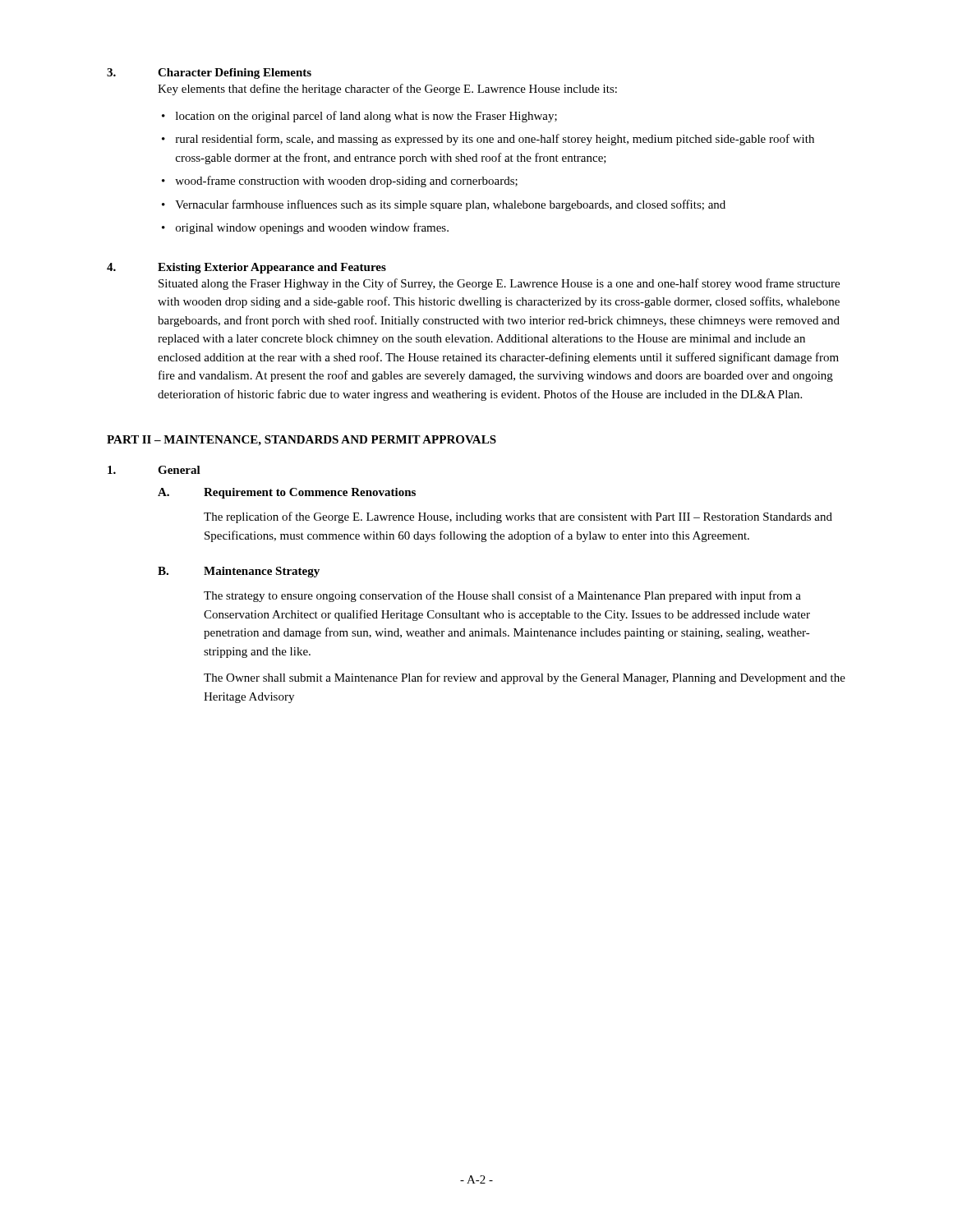953x1232 pixels.
Task: Locate the text "original window openings and wooden window frames."
Action: [x=312, y=227]
